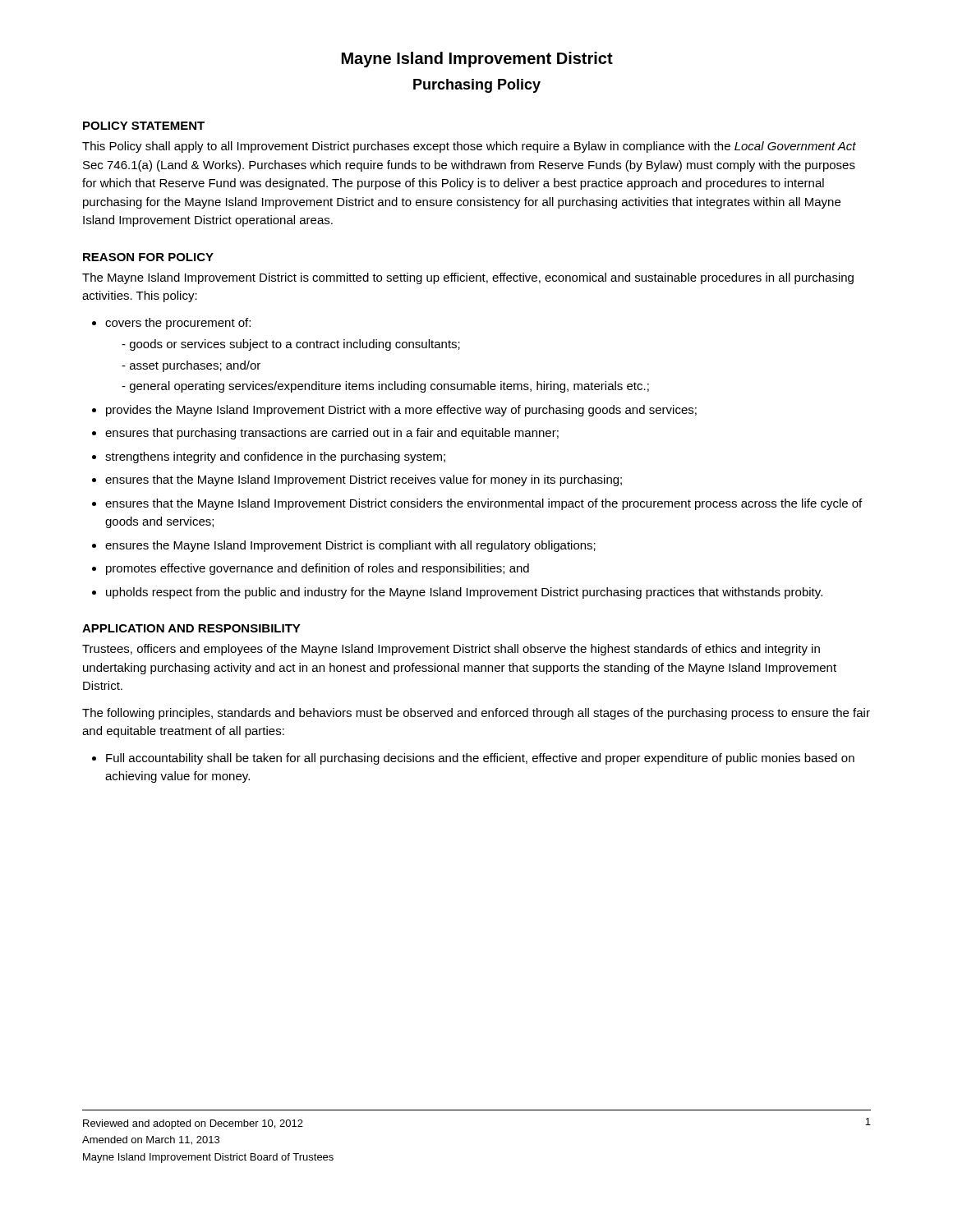
Task: Click on the text block starting "Trustees, officers and employees of the Mayne Island"
Action: click(x=459, y=667)
